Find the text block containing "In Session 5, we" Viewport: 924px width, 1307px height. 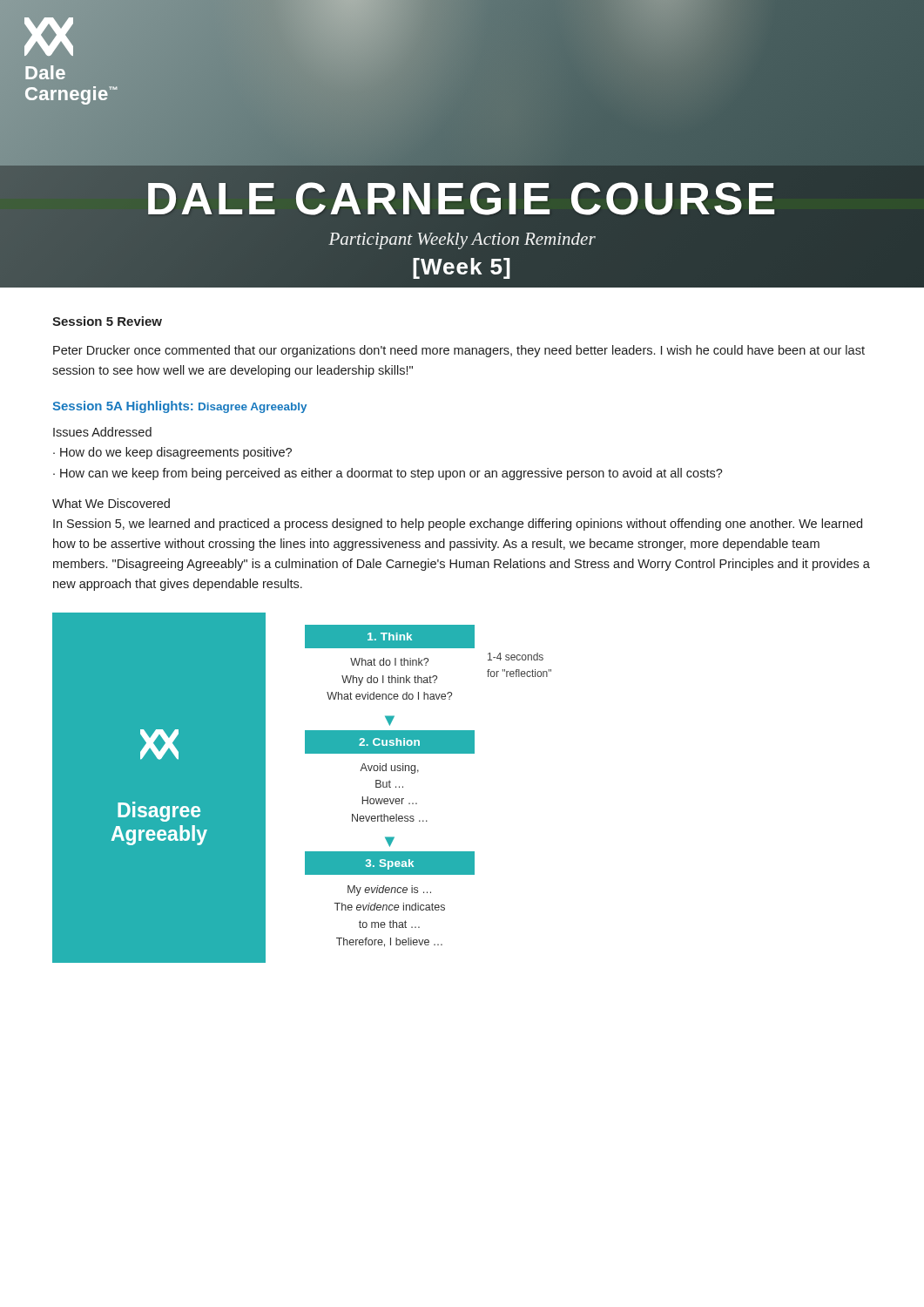pos(461,554)
